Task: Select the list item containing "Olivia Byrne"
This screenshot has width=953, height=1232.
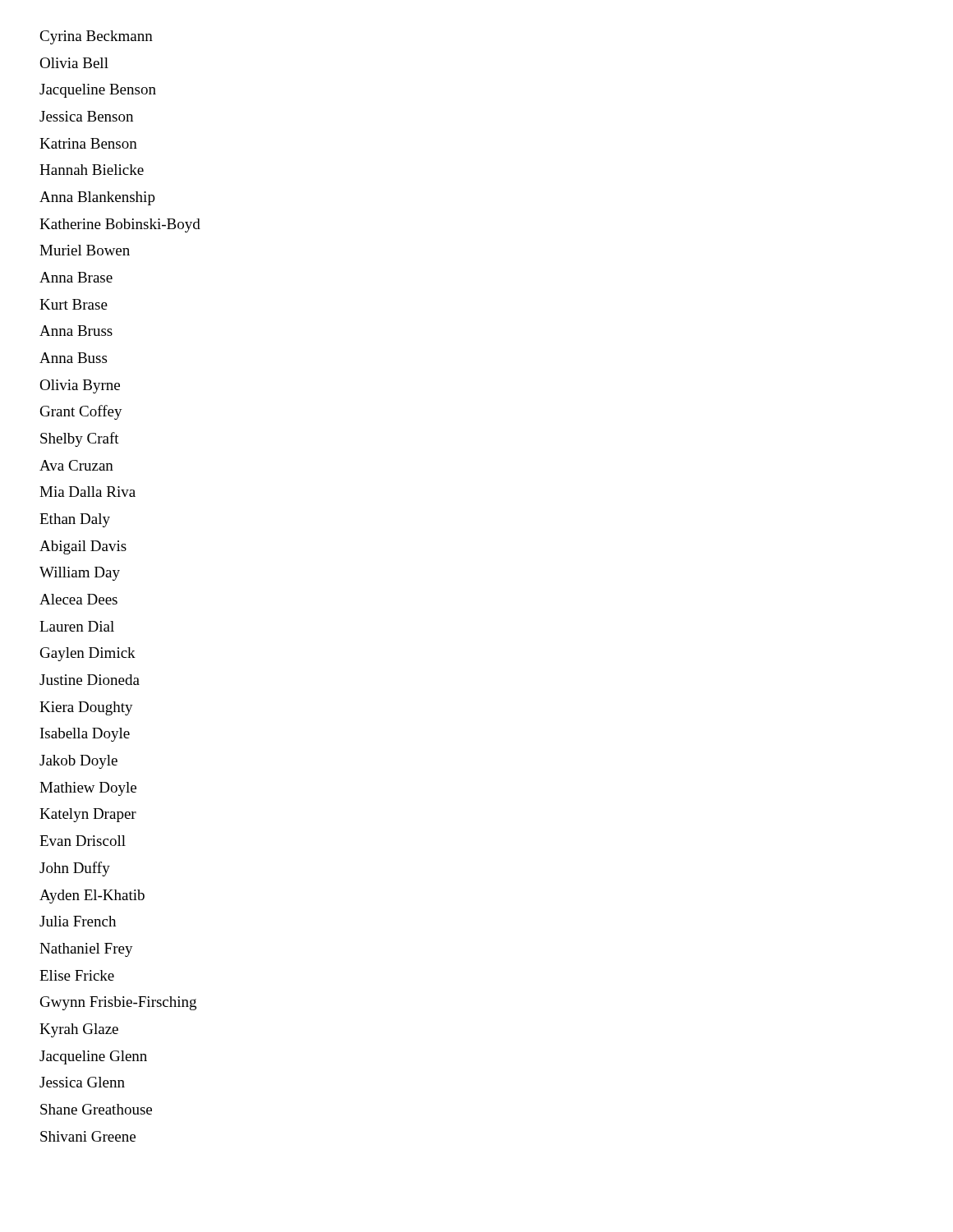Action: [80, 385]
